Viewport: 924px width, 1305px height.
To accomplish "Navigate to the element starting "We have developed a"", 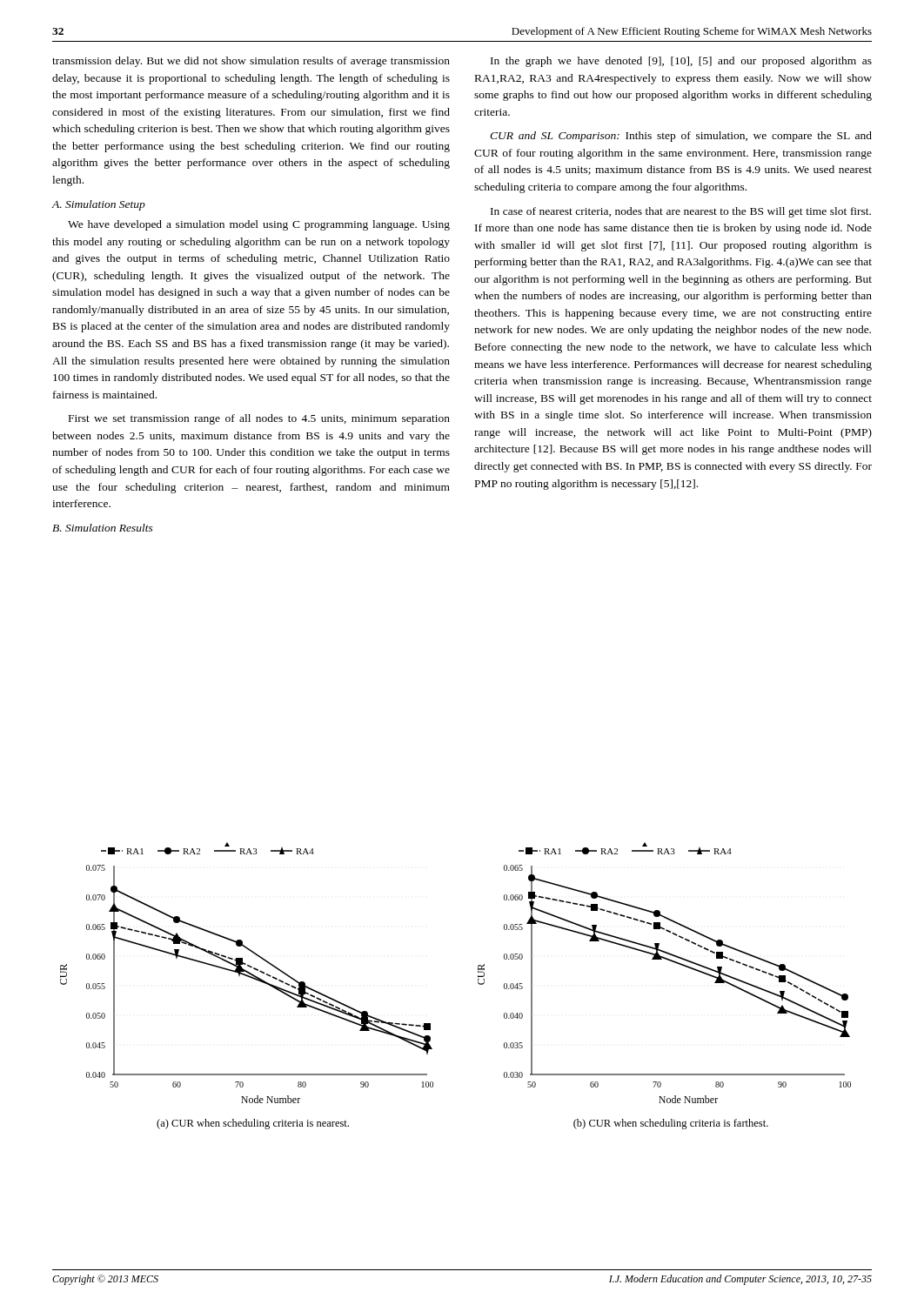I will pyautogui.click(x=251, y=309).
